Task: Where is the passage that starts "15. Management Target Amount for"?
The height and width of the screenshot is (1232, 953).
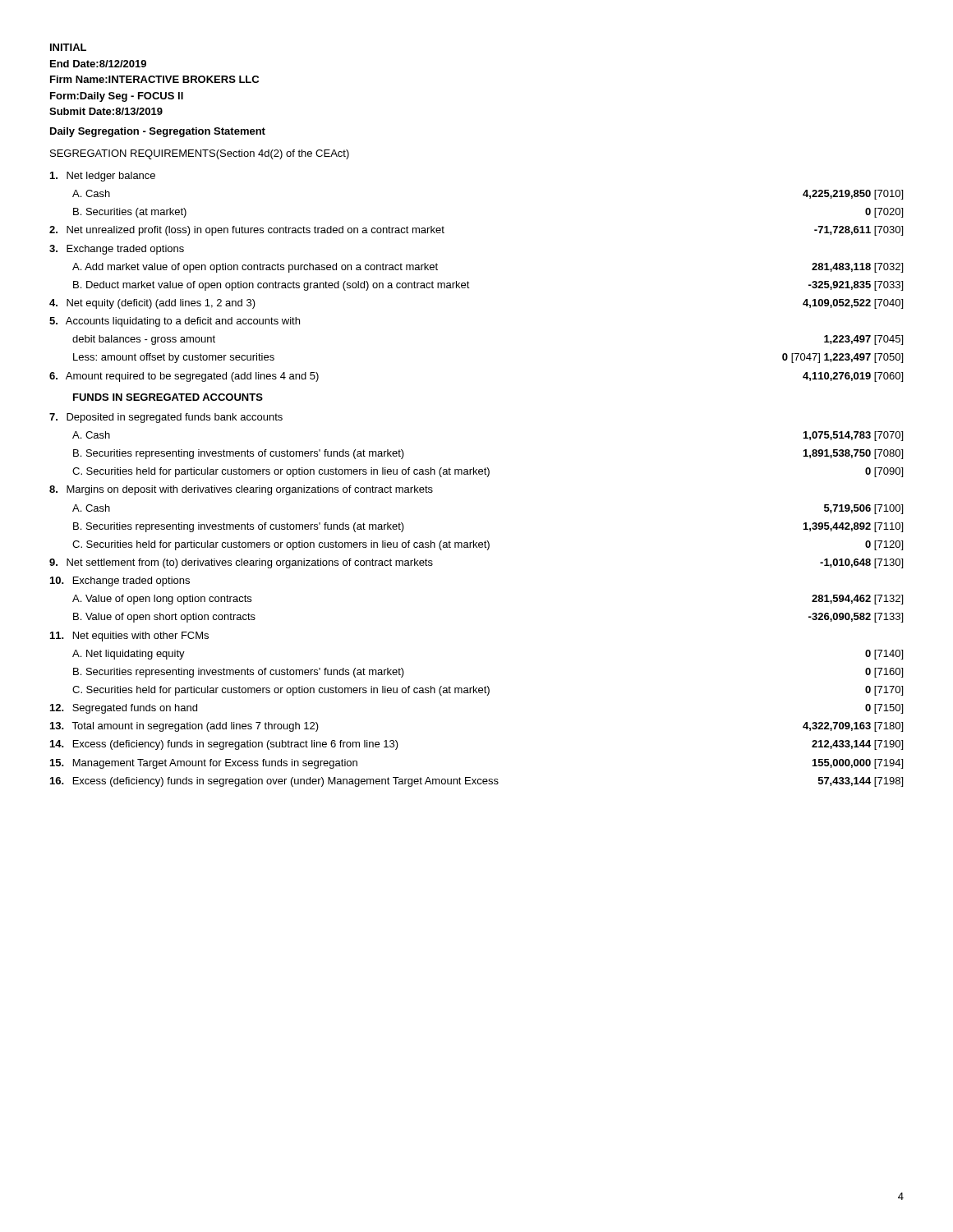Action: coord(202,763)
